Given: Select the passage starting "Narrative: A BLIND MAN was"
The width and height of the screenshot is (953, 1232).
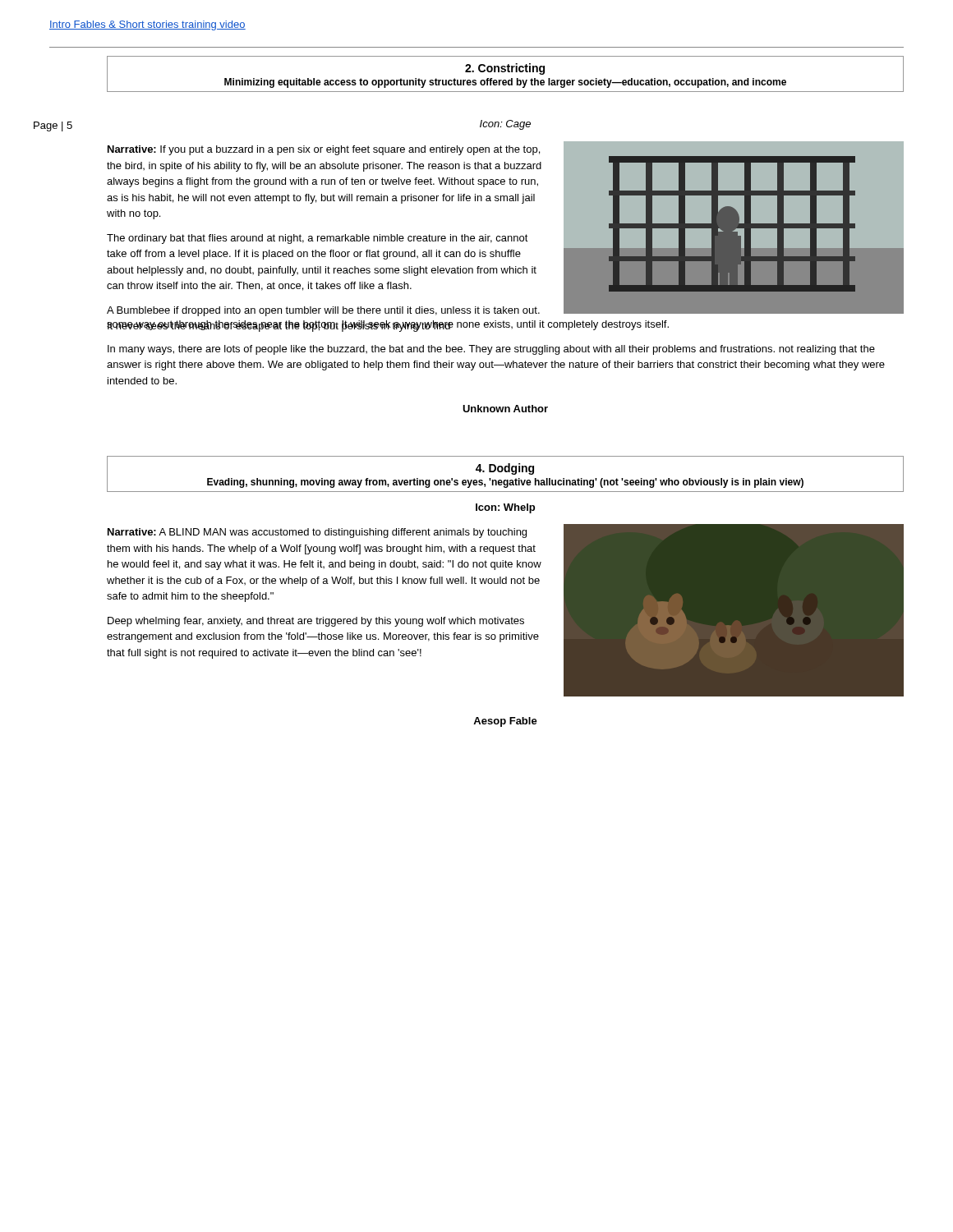Looking at the screenshot, I should click(x=325, y=592).
